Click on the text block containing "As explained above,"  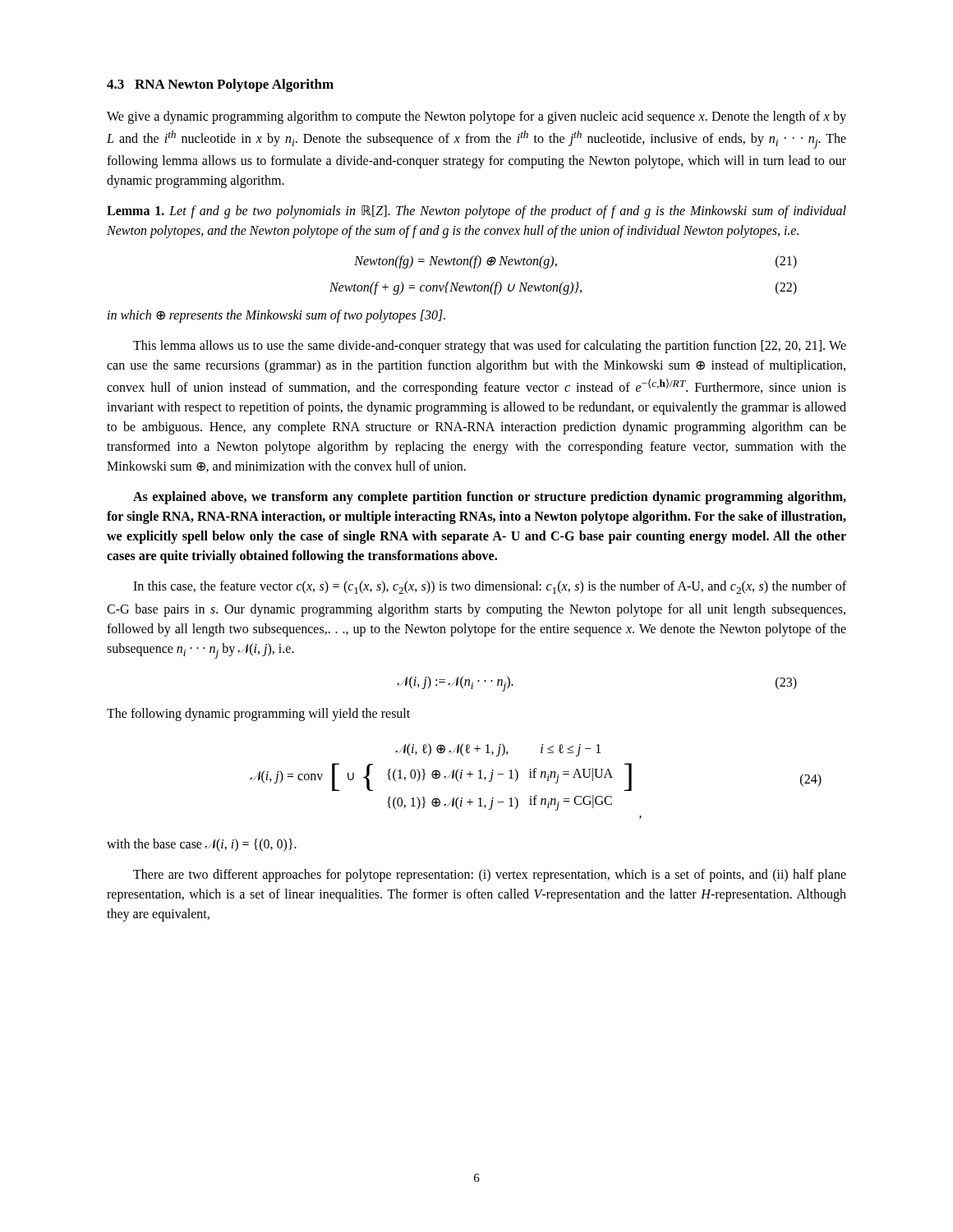click(x=476, y=526)
